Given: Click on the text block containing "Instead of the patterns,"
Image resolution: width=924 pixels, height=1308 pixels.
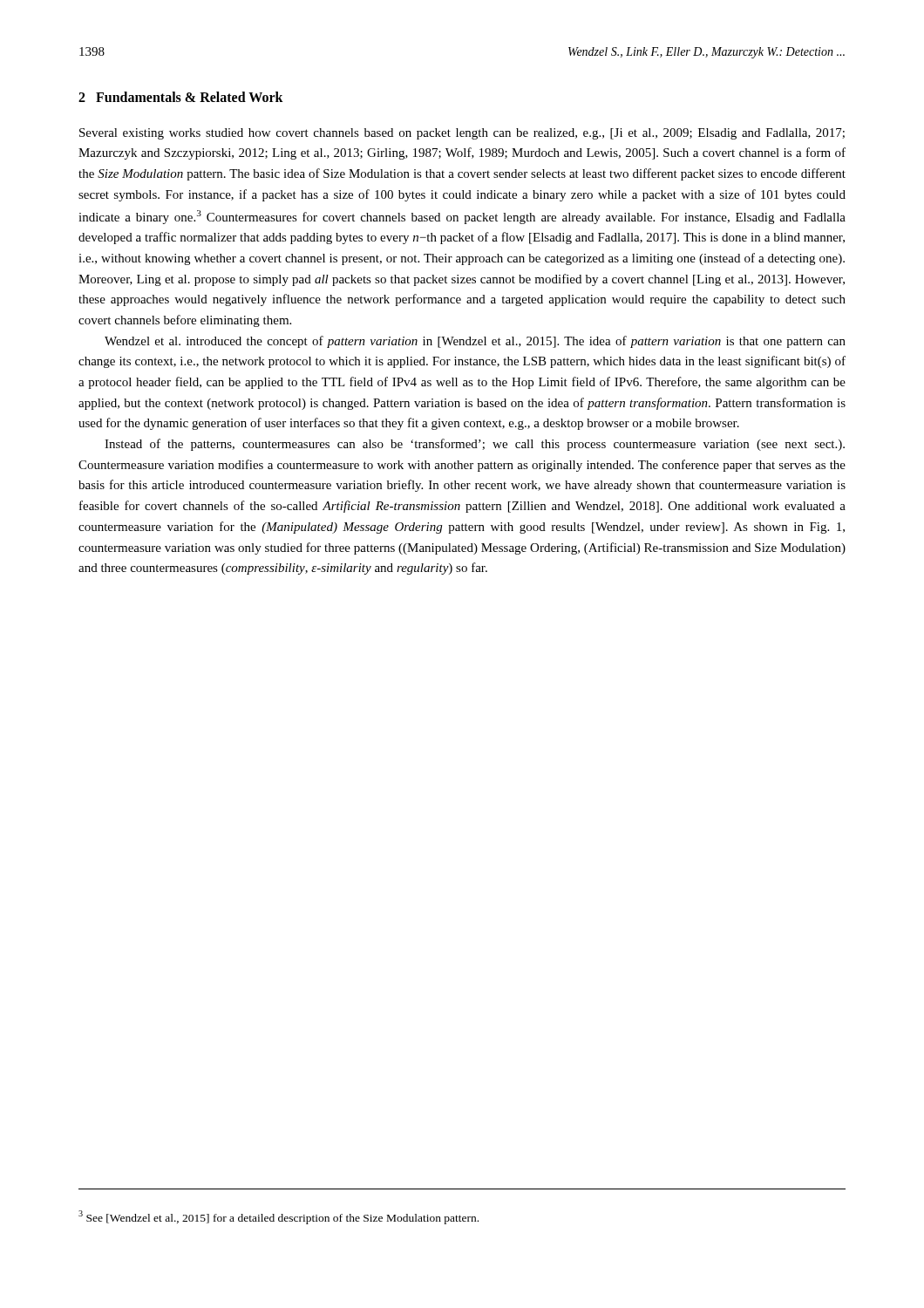Looking at the screenshot, I should tap(462, 507).
